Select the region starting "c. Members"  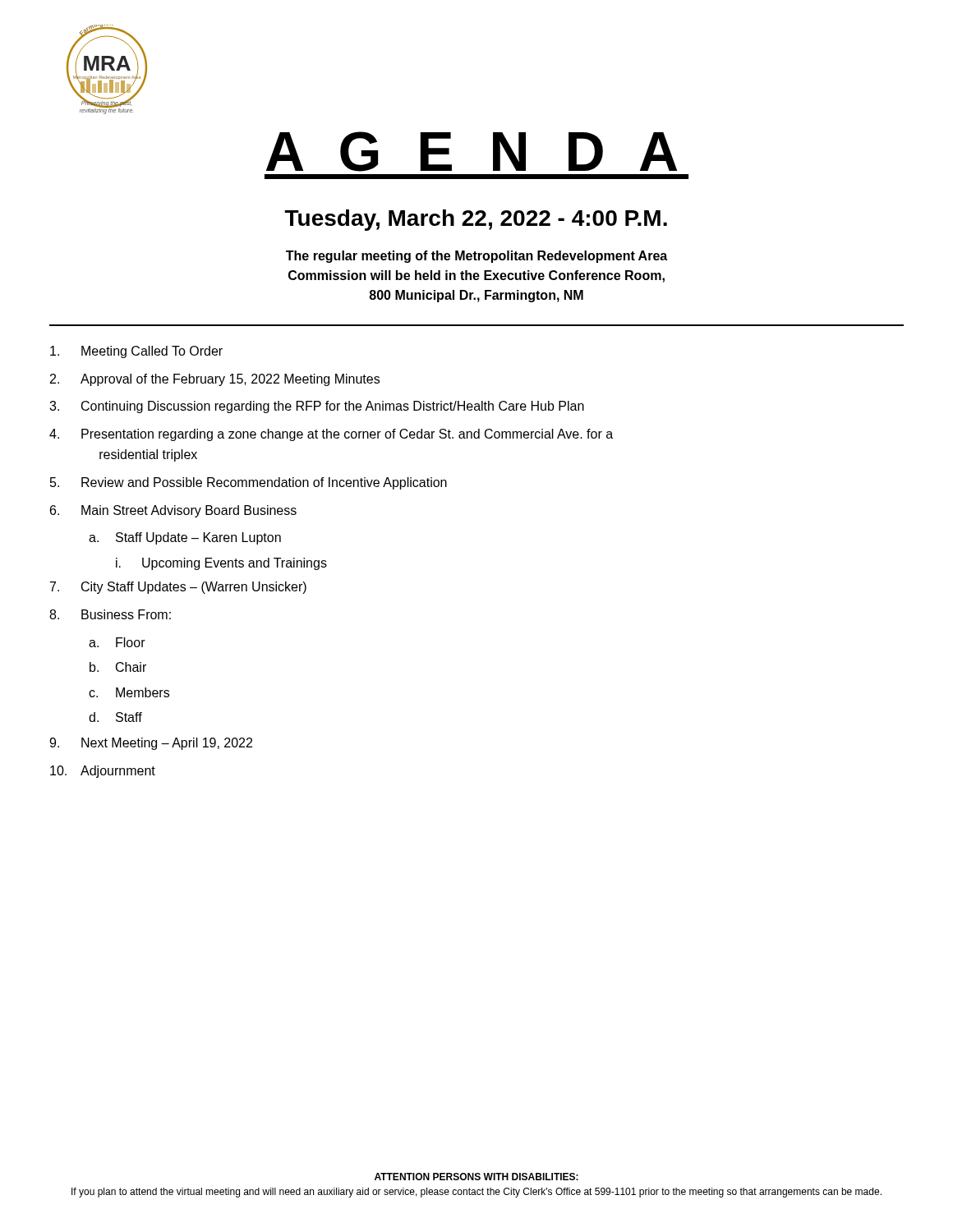129,693
